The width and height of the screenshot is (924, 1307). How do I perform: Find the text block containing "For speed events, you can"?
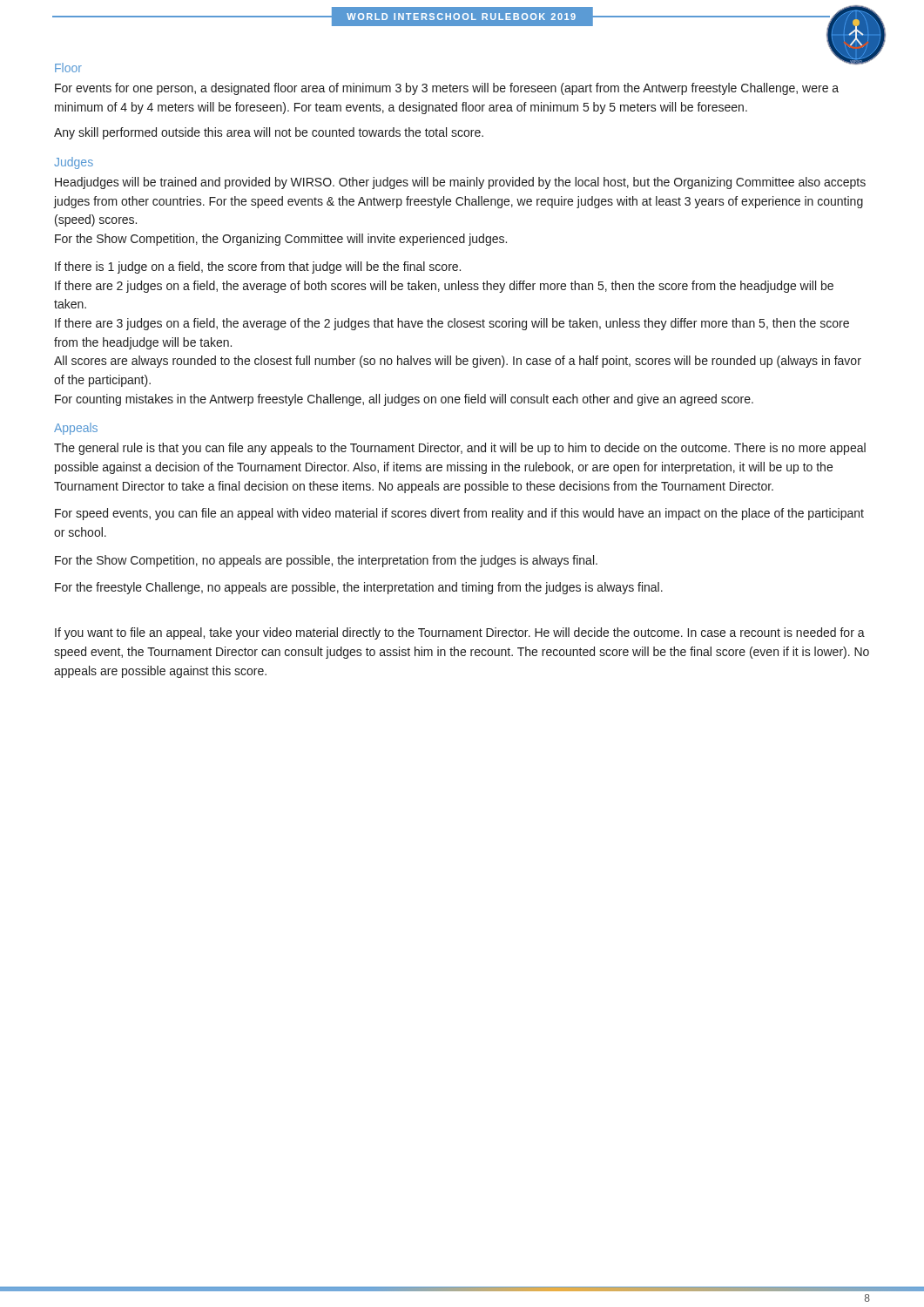pos(459,523)
